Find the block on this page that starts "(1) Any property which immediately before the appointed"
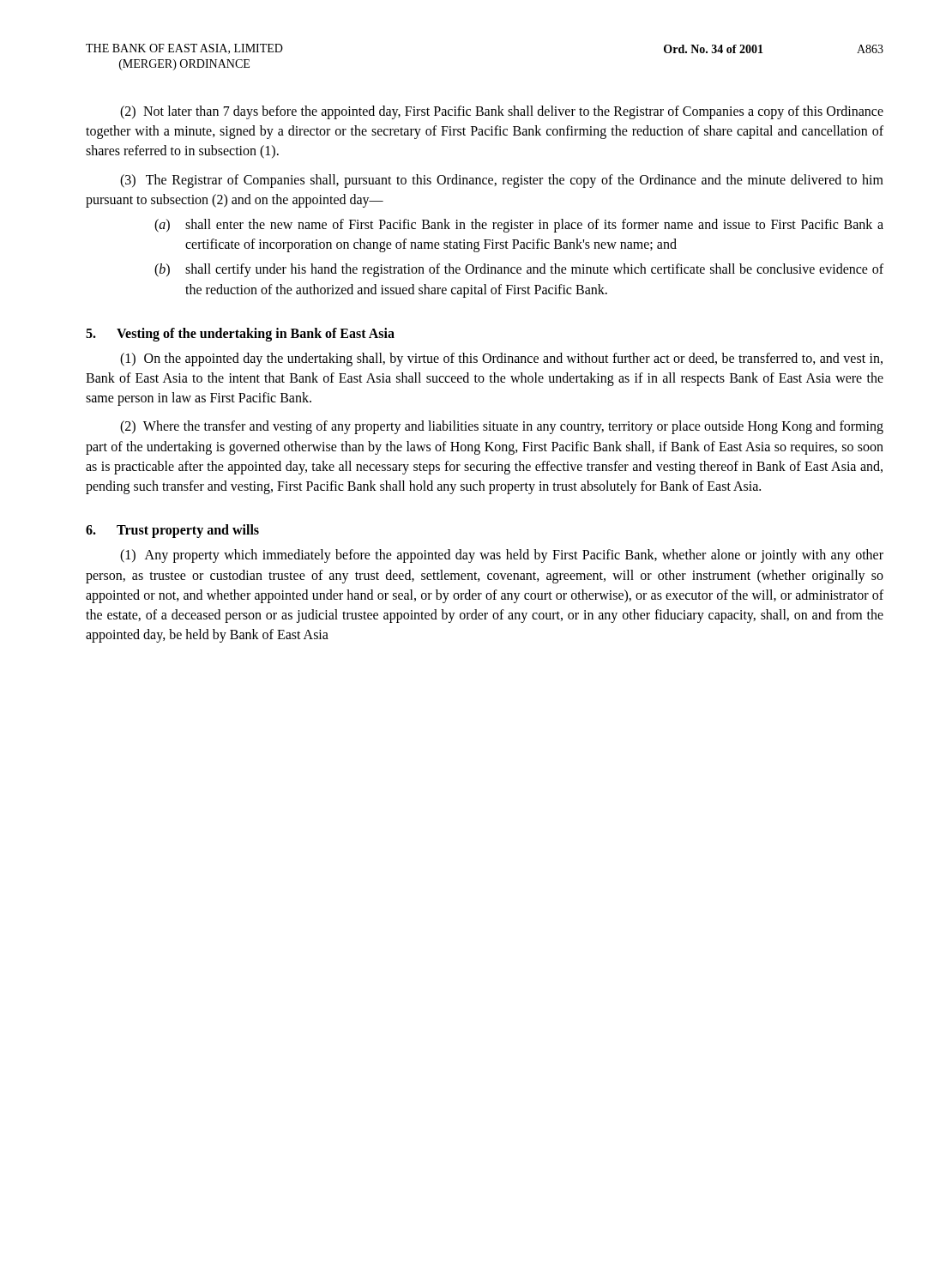The width and height of the screenshot is (952, 1287). (485, 595)
